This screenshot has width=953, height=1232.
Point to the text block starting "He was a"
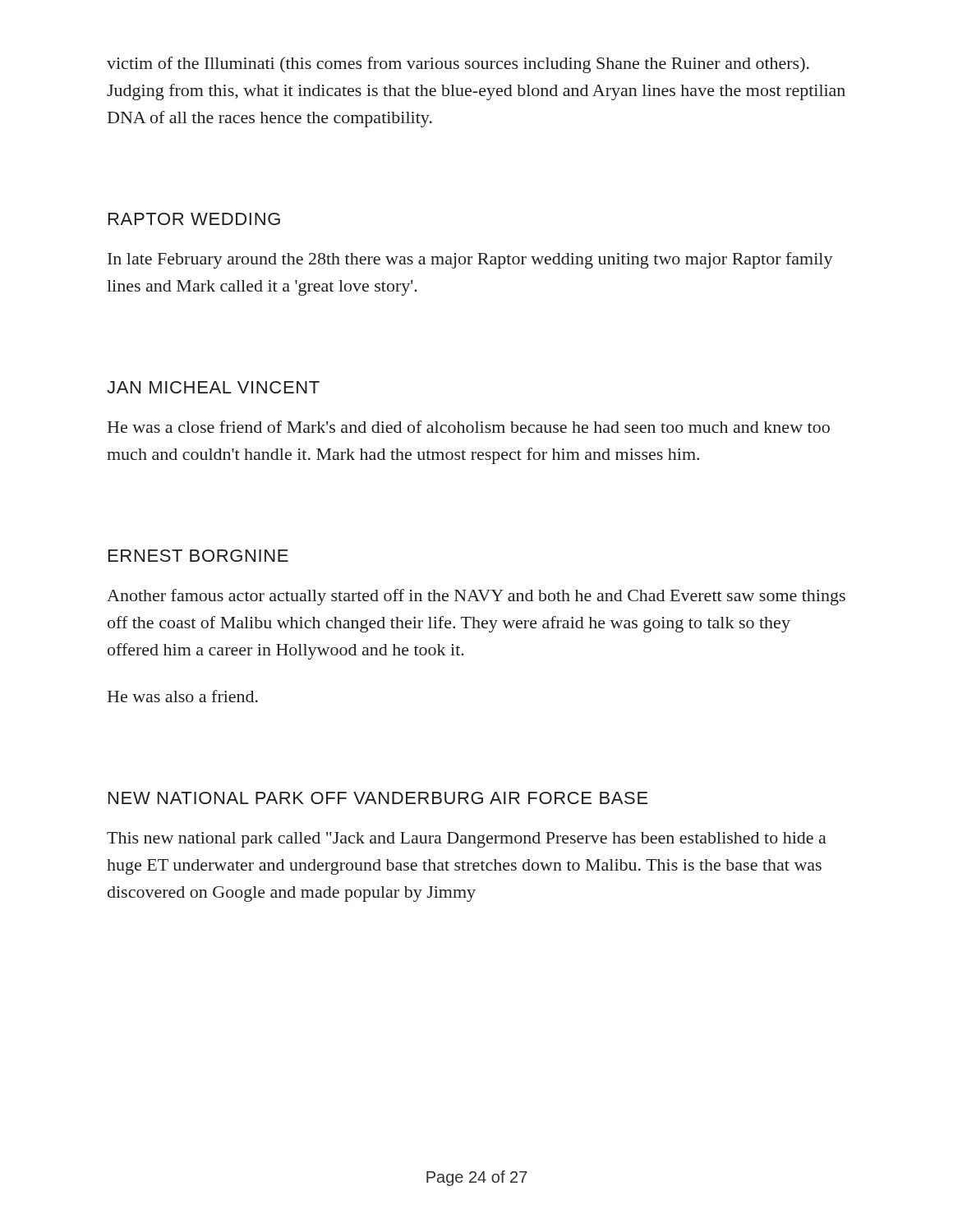pyautogui.click(x=469, y=440)
